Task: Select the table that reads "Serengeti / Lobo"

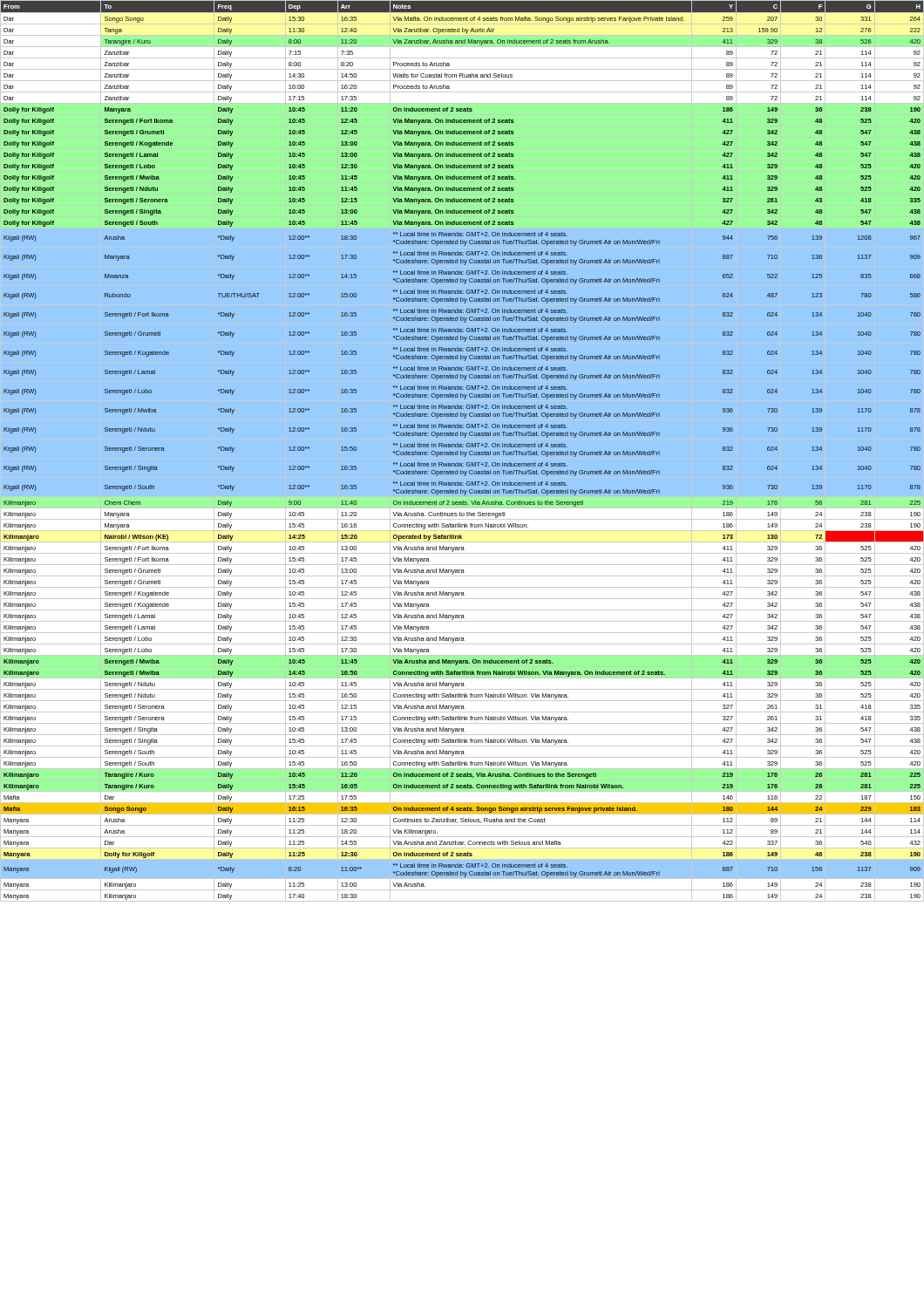Action: point(462,451)
